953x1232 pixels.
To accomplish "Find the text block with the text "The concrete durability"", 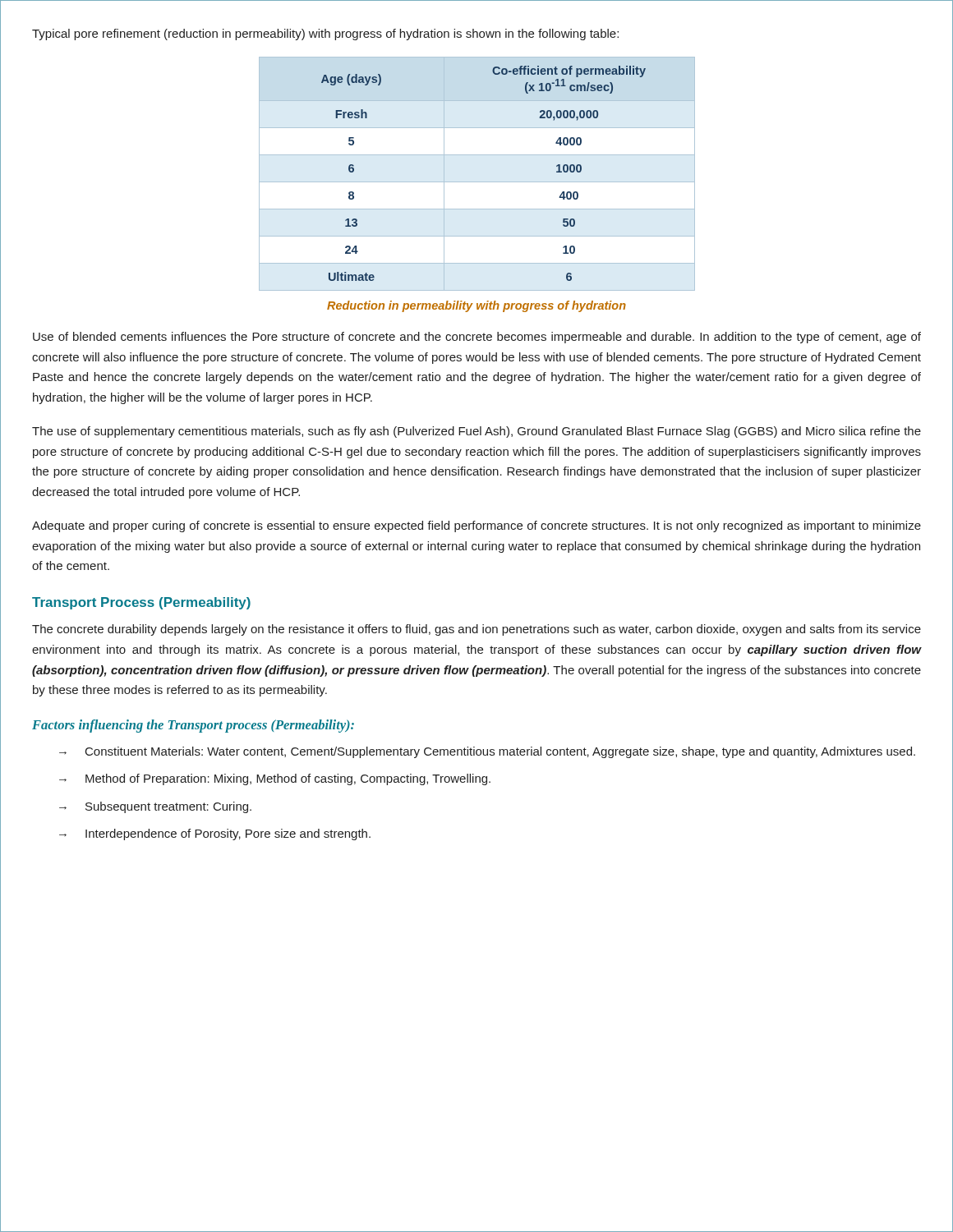I will (476, 659).
